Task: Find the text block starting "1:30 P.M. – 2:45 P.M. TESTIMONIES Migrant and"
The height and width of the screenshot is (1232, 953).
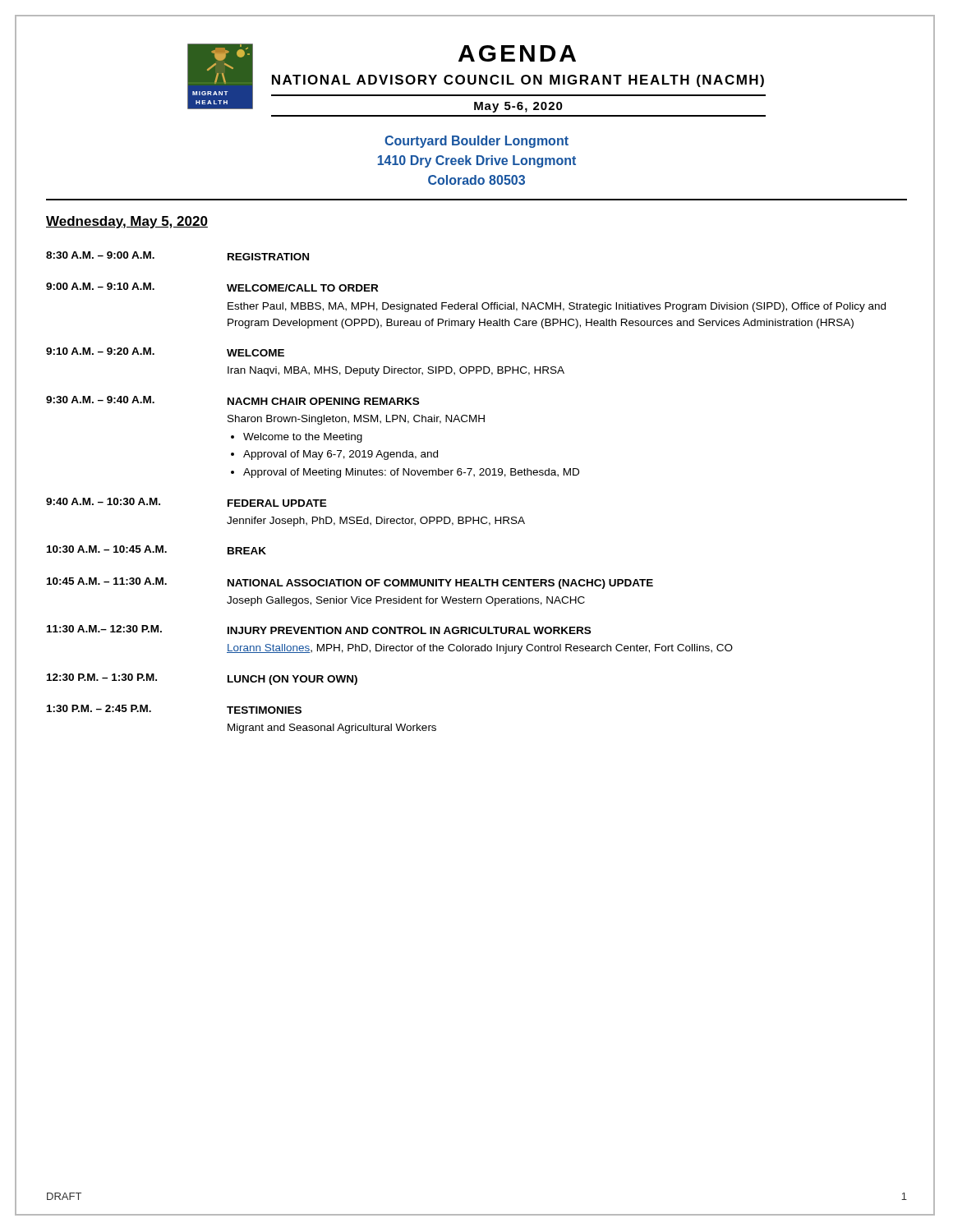Action: tap(108, 709)
